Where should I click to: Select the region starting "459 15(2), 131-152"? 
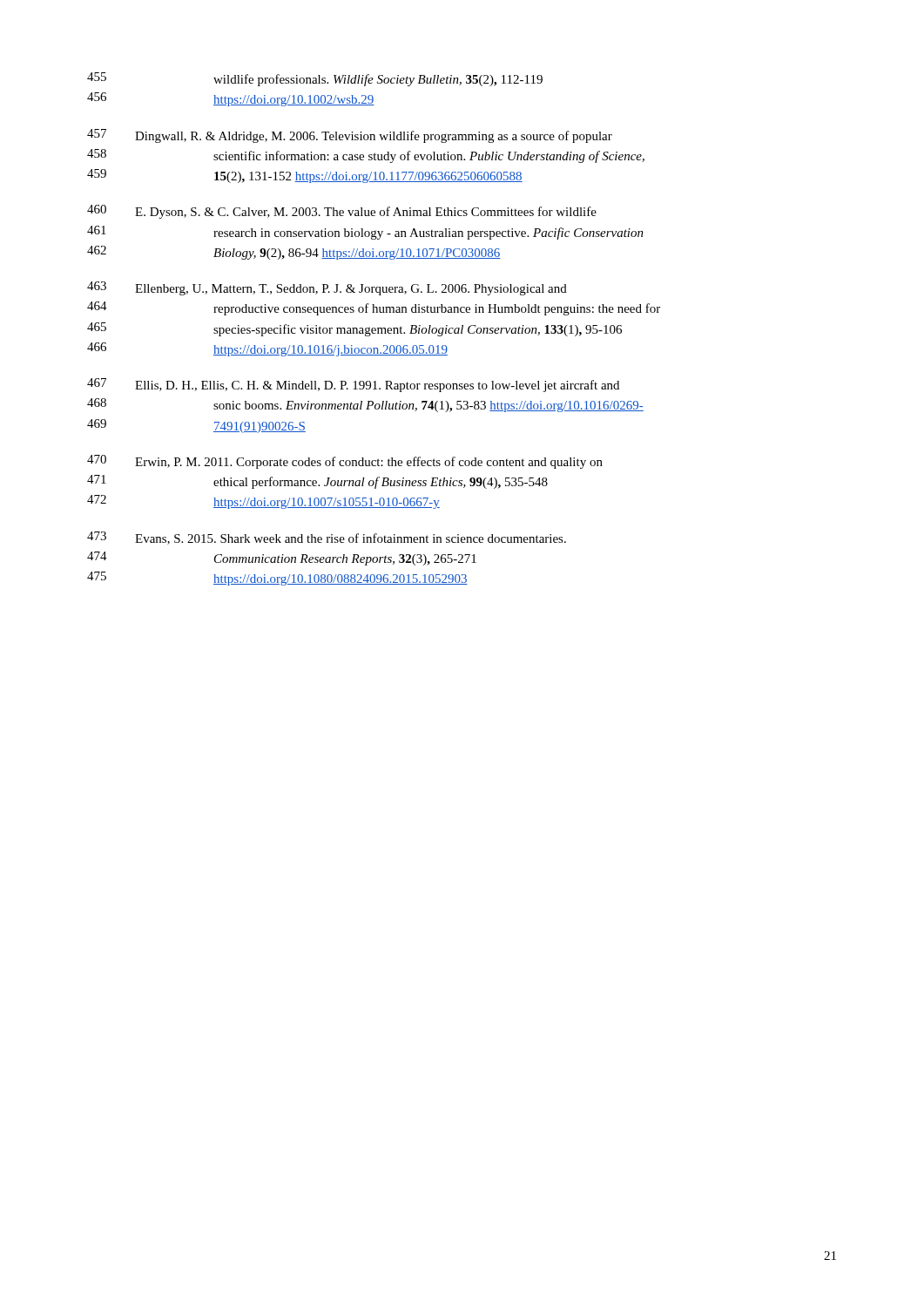tap(462, 177)
